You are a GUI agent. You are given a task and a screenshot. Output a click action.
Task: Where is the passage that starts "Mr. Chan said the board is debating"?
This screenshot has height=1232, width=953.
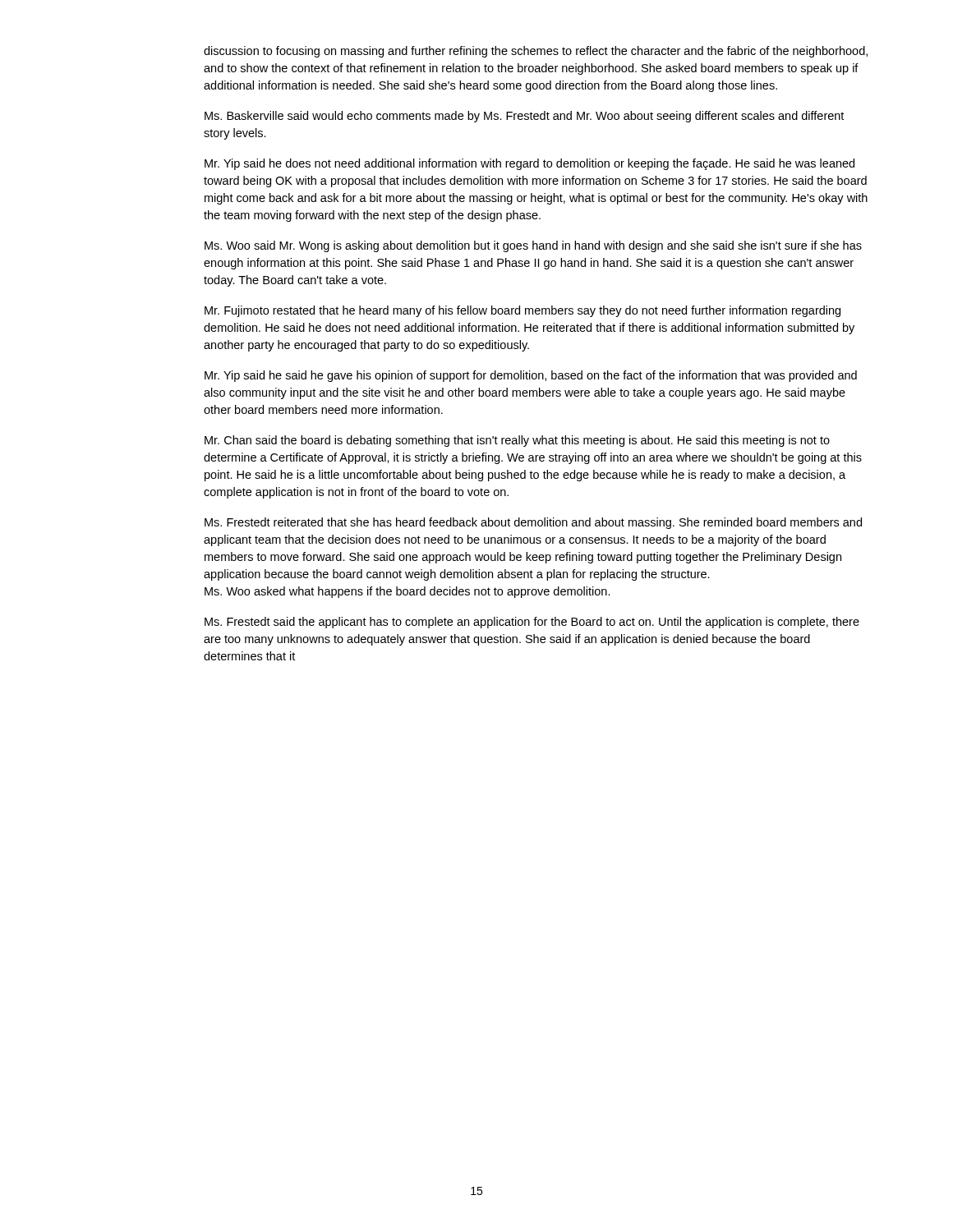pyautogui.click(x=533, y=466)
